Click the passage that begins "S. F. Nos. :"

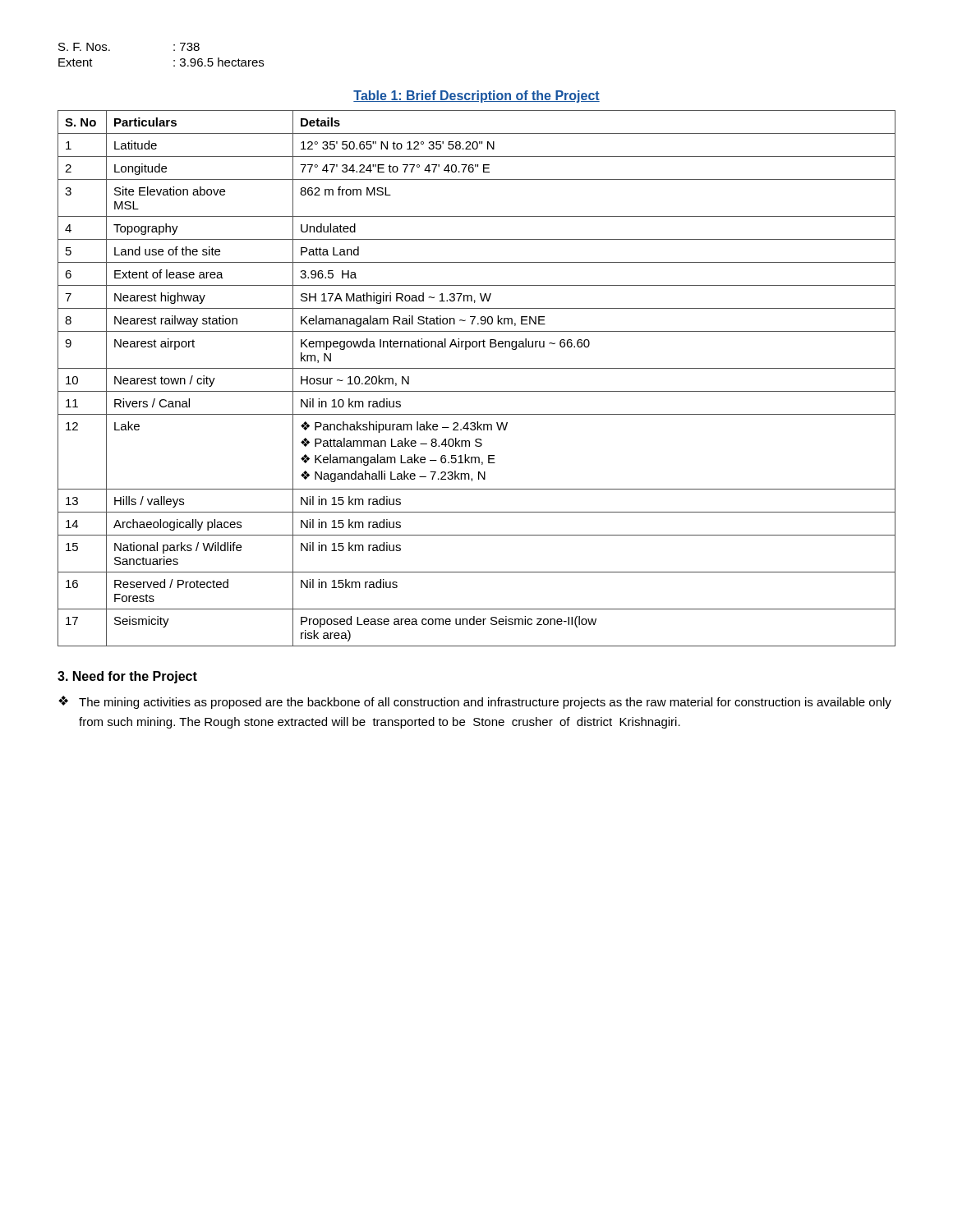[90, 46]
